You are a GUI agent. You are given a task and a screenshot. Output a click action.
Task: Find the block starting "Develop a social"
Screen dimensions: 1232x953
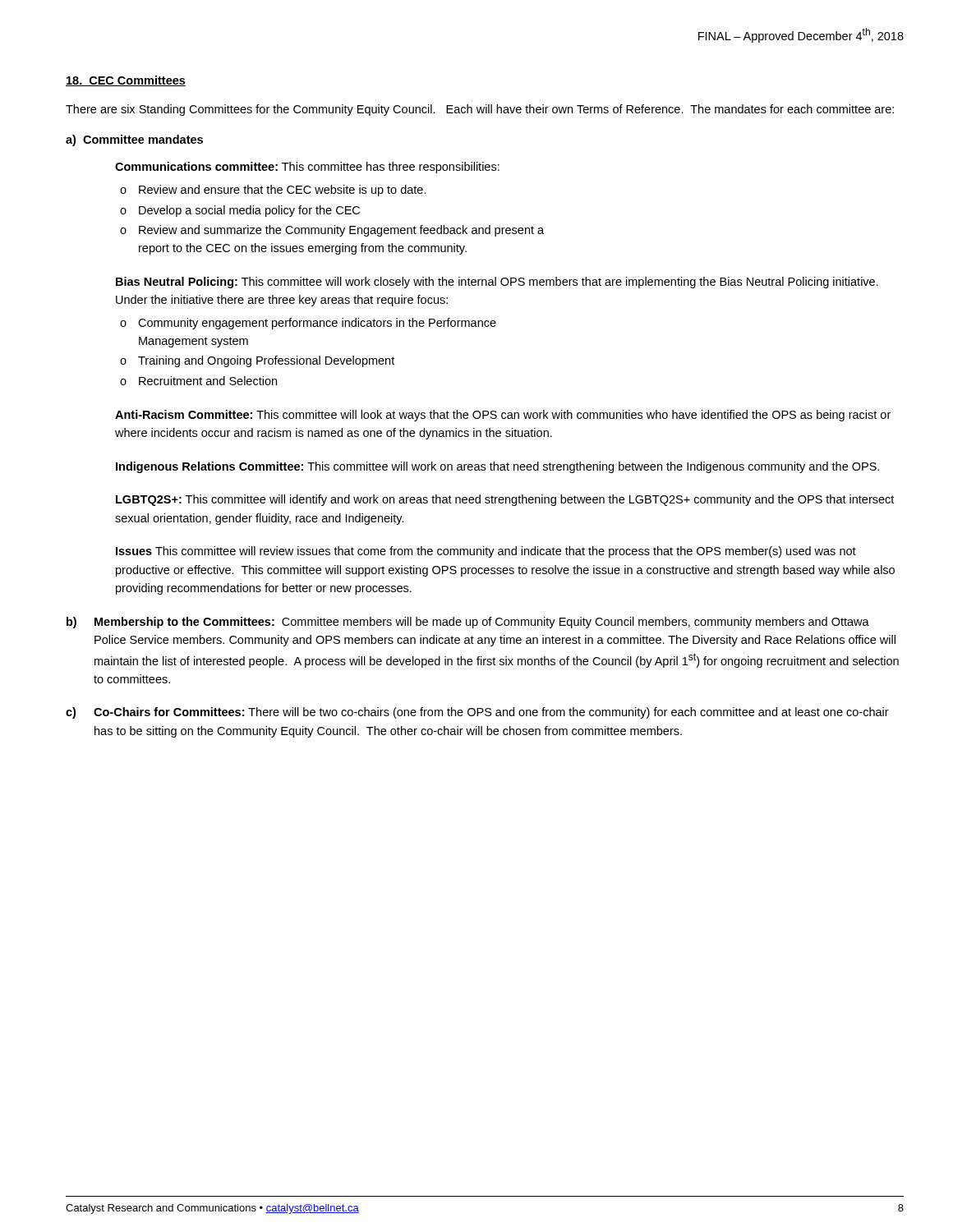point(249,210)
